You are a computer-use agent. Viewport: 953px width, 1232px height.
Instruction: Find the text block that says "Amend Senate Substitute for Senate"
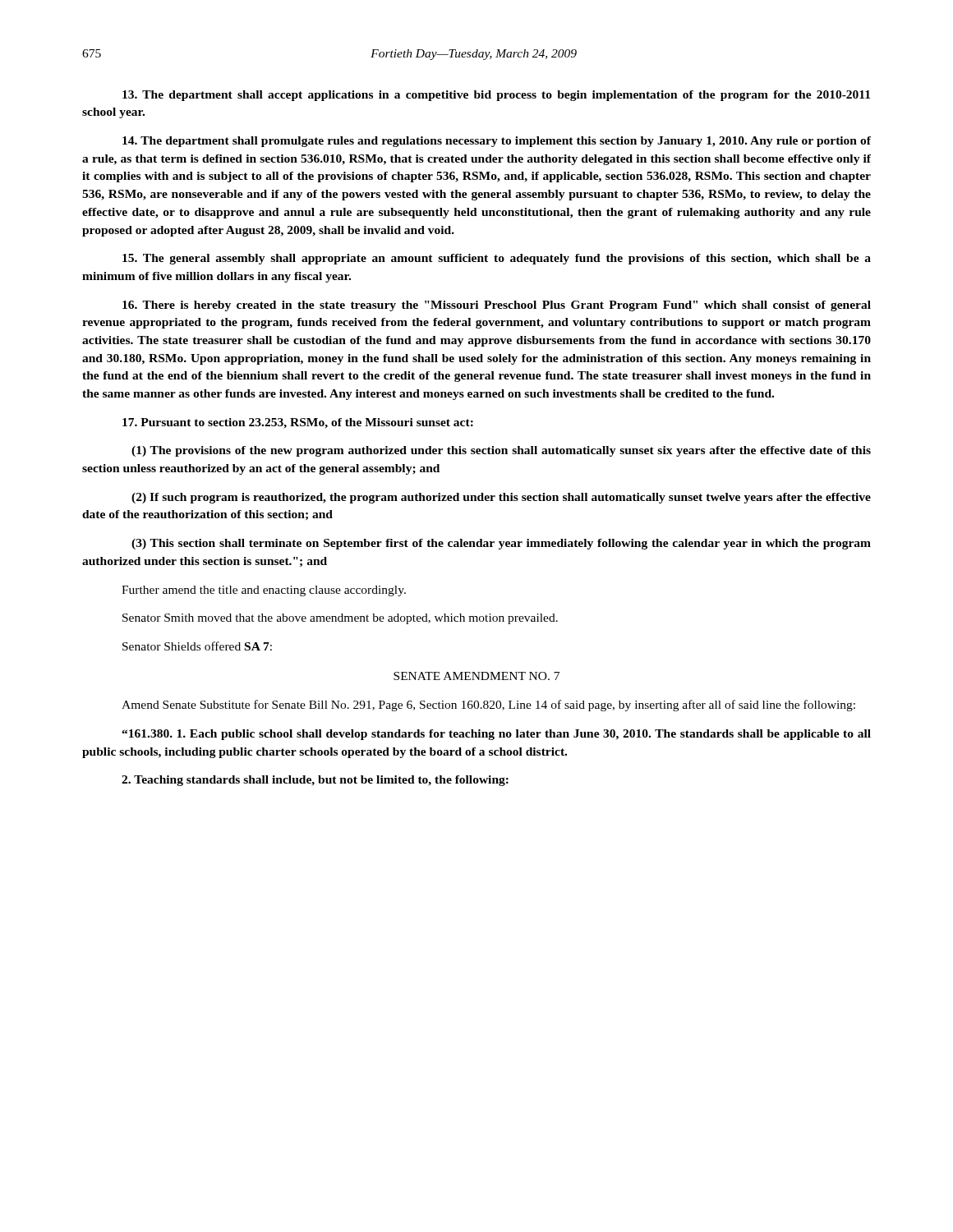(x=489, y=705)
